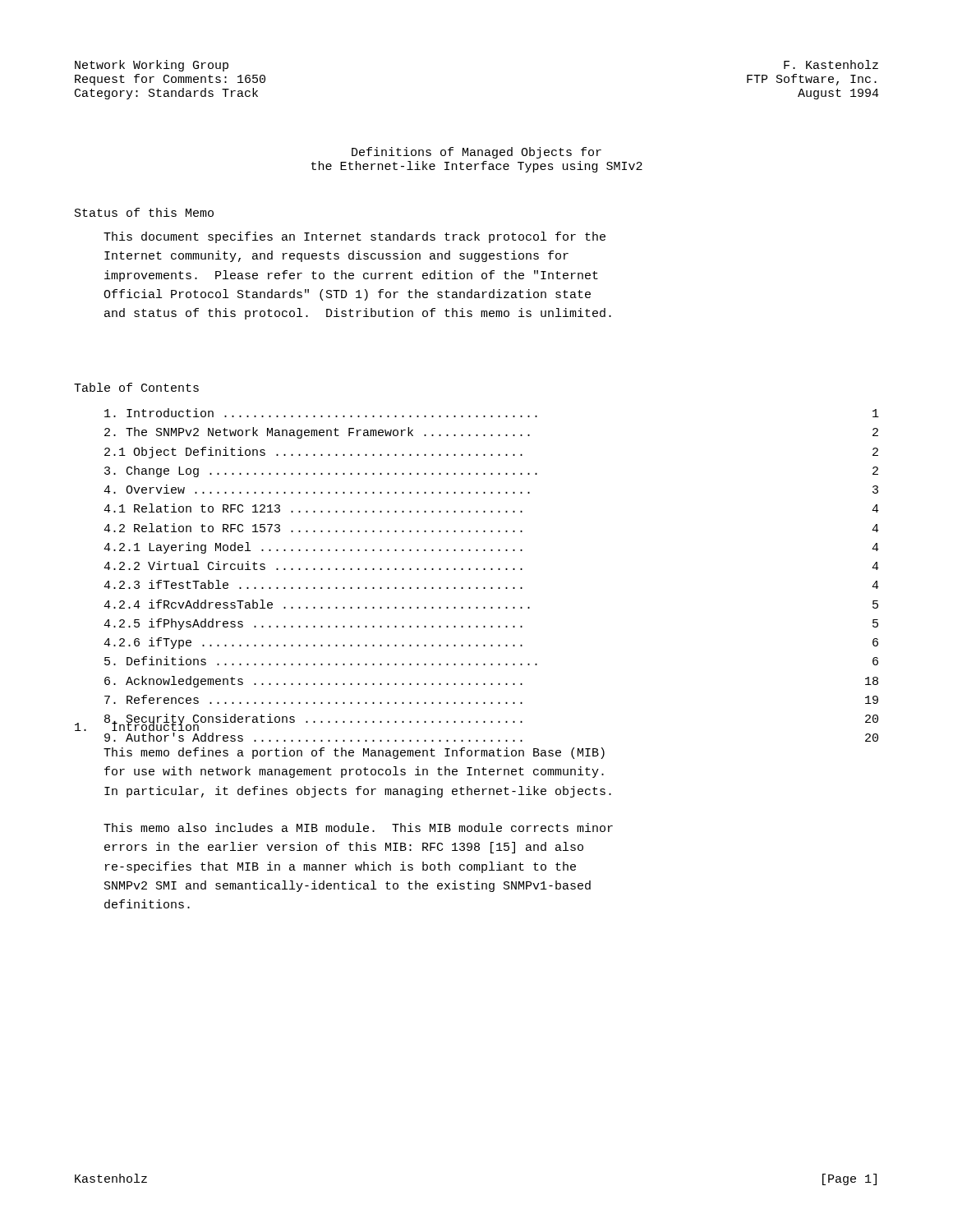This screenshot has height=1232, width=953.
Task: Click on the passage starting "This memo also includes a MIB module."
Action: click(x=344, y=867)
